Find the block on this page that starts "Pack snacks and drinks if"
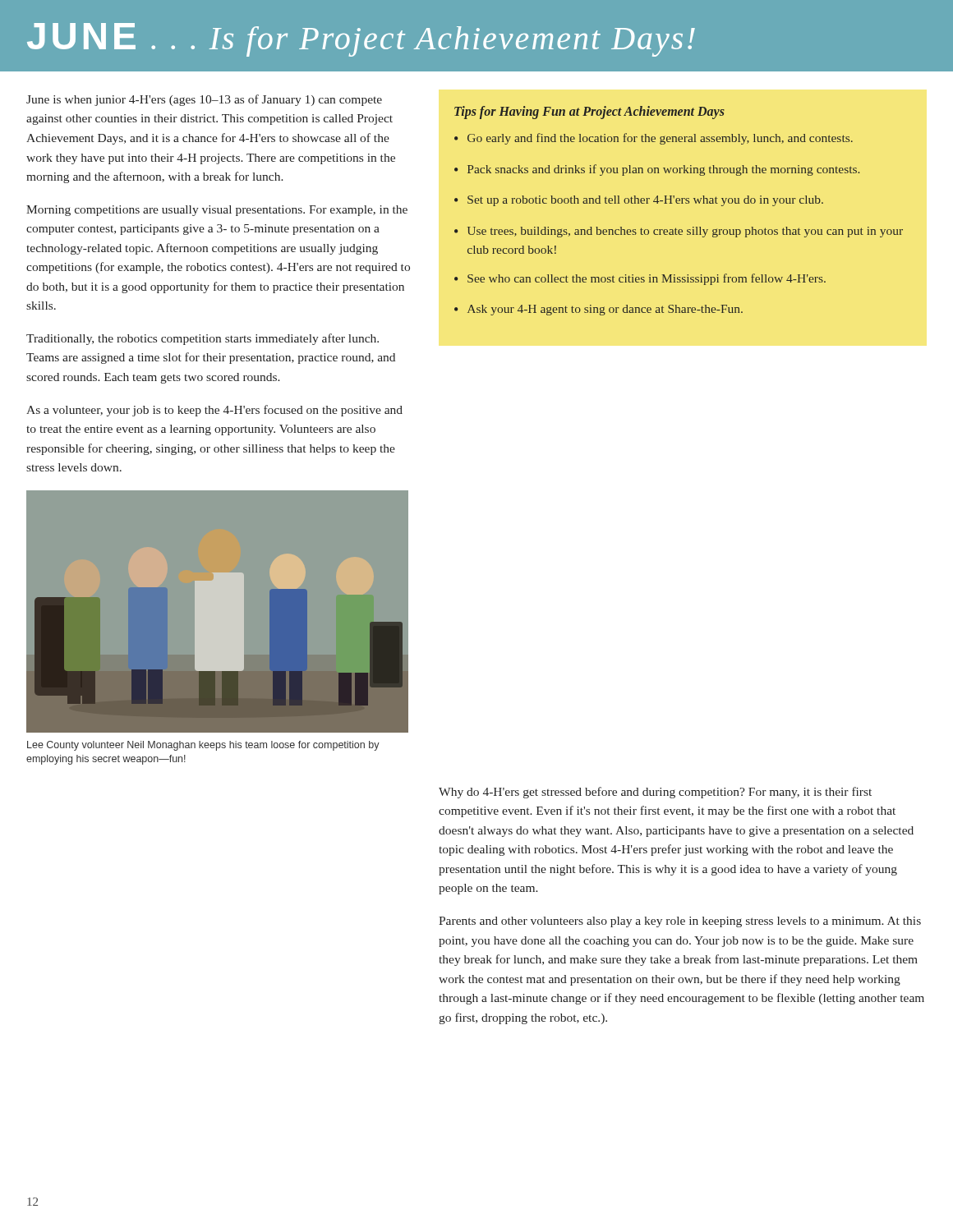This screenshot has width=953, height=1232. [x=664, y=168]
